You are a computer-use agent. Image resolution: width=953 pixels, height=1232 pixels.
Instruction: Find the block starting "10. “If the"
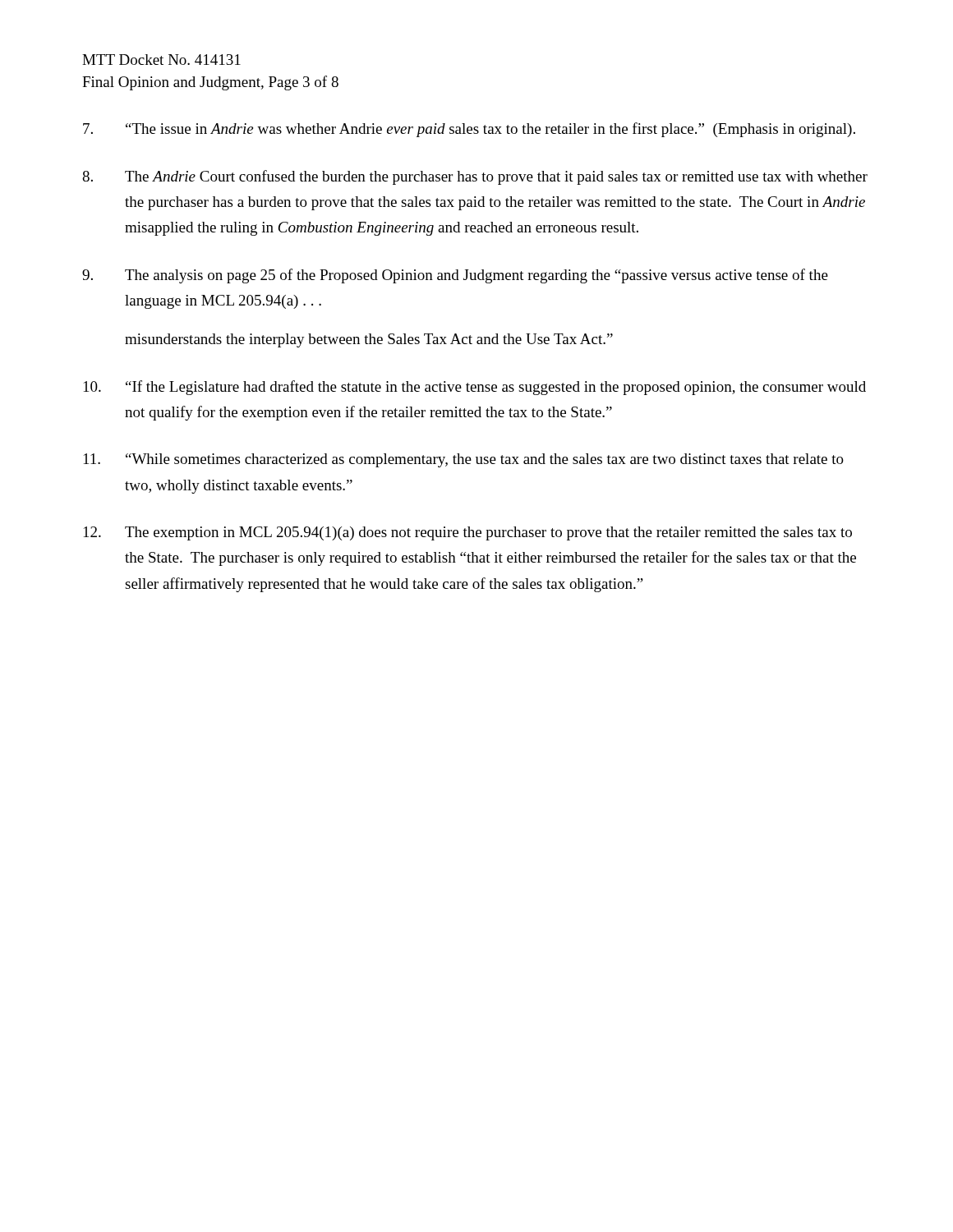476,399
